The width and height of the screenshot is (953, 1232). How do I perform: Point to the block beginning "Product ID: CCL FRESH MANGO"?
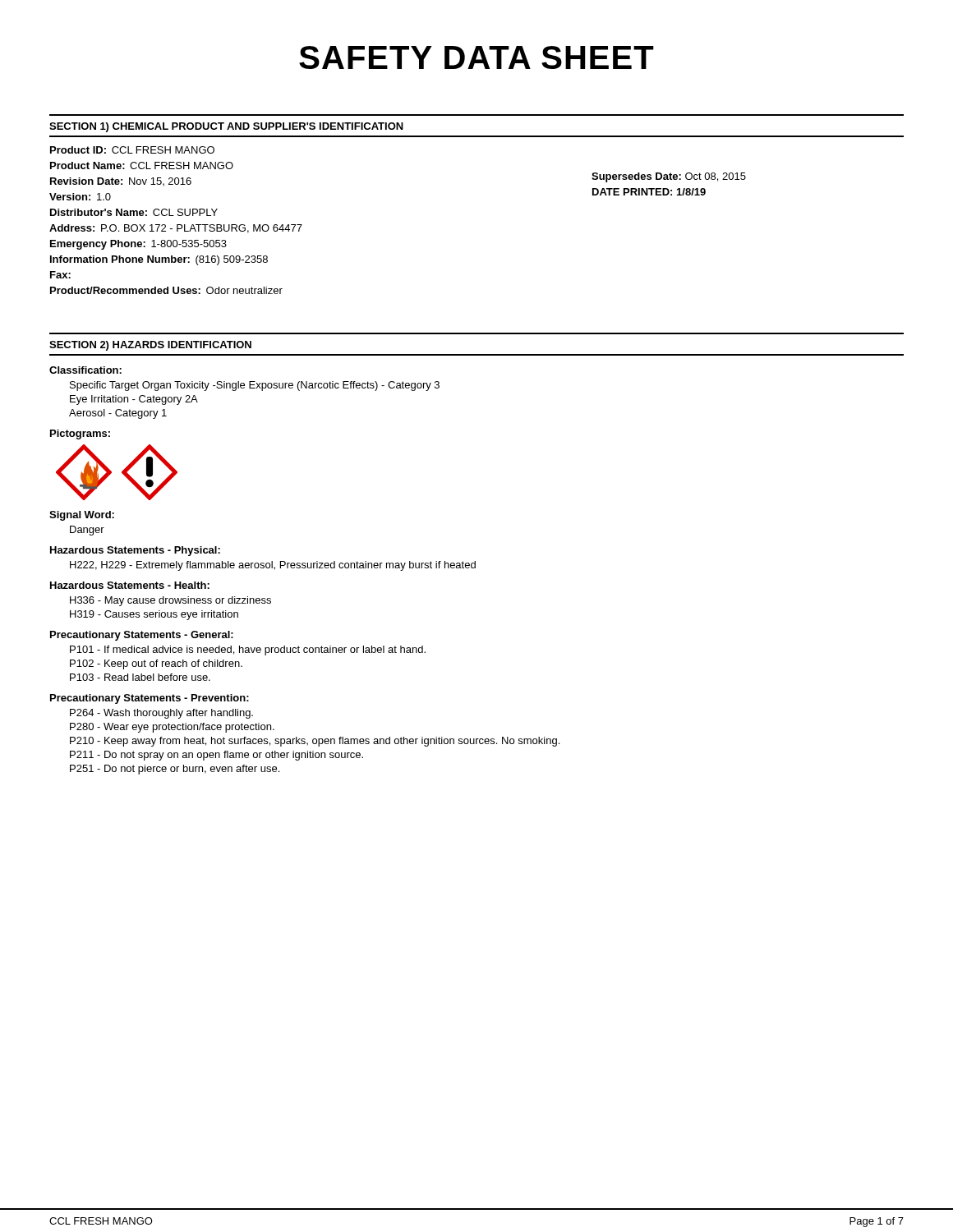(x=304, y=220)
